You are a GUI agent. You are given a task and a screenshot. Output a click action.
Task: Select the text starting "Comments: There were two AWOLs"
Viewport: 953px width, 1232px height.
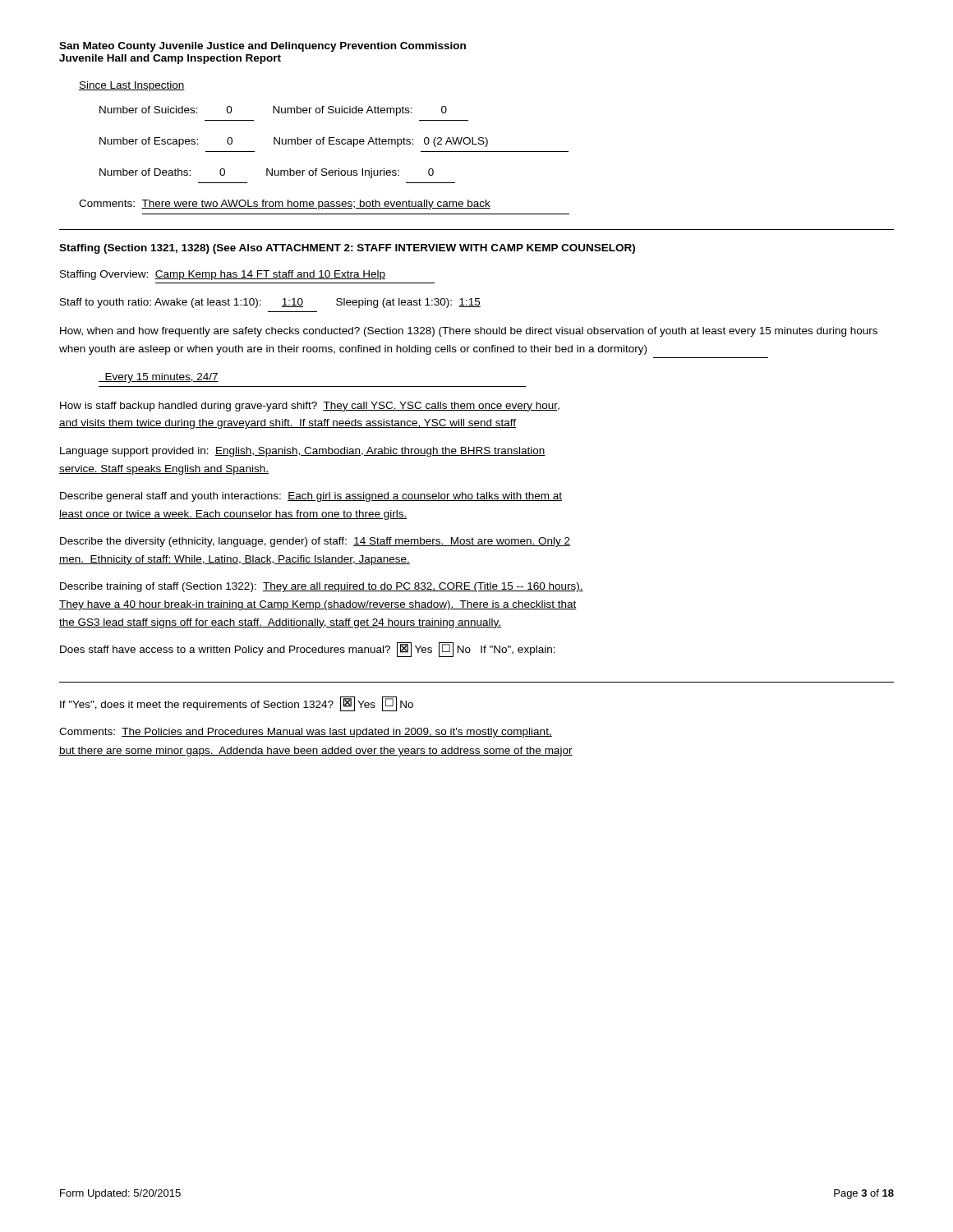324,204
